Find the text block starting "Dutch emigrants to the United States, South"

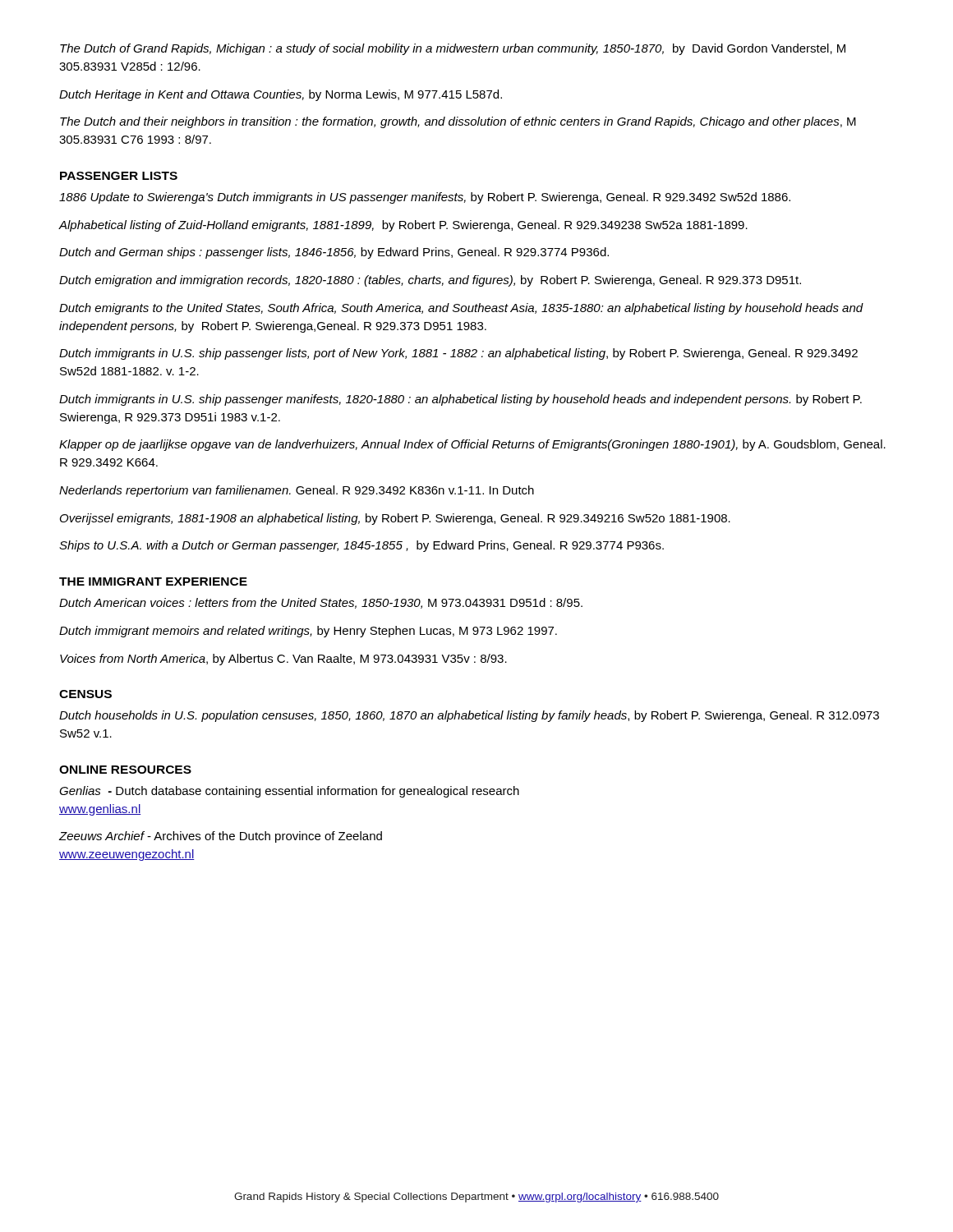click(461, 316)
